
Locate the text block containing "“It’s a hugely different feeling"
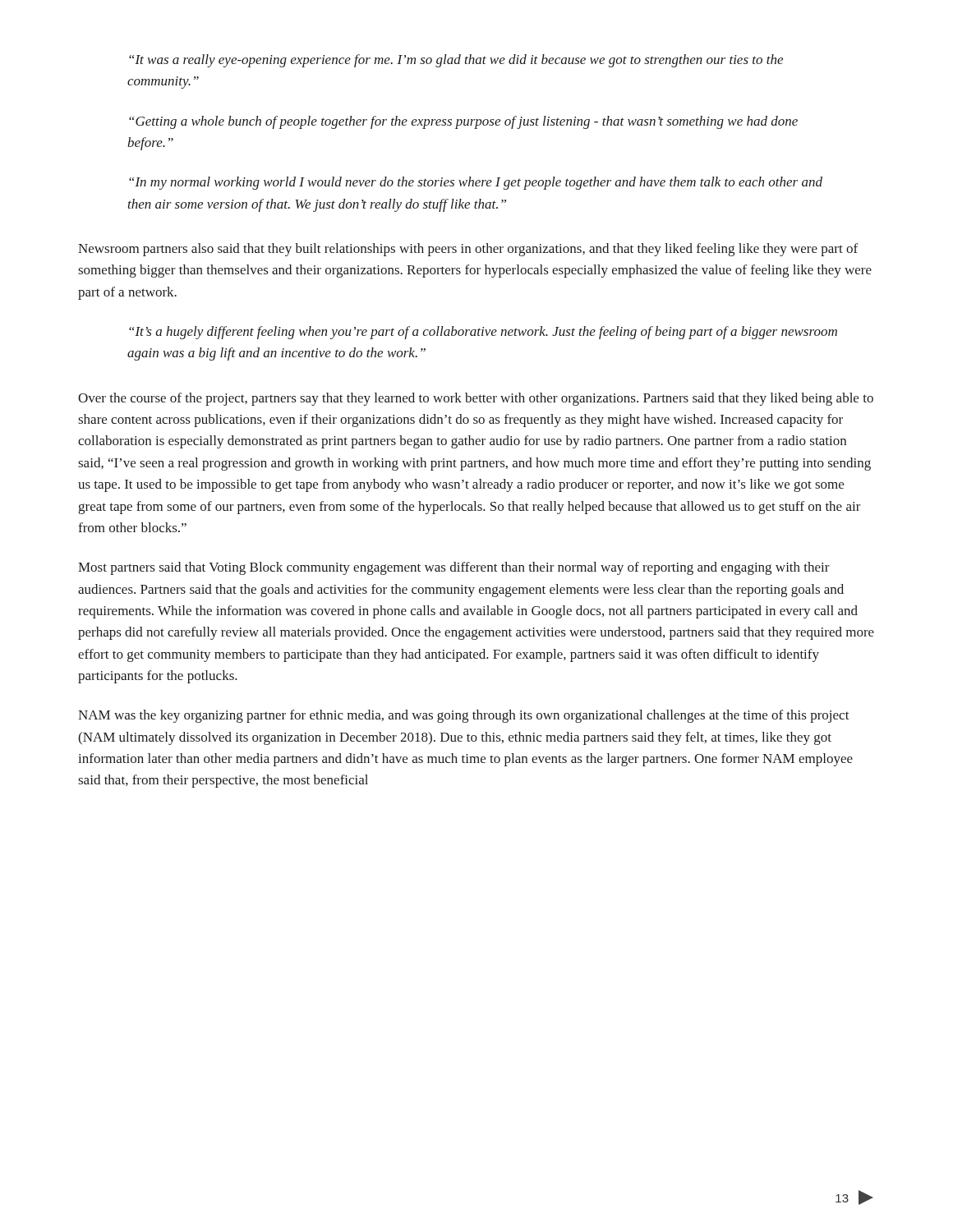point(485,343)
